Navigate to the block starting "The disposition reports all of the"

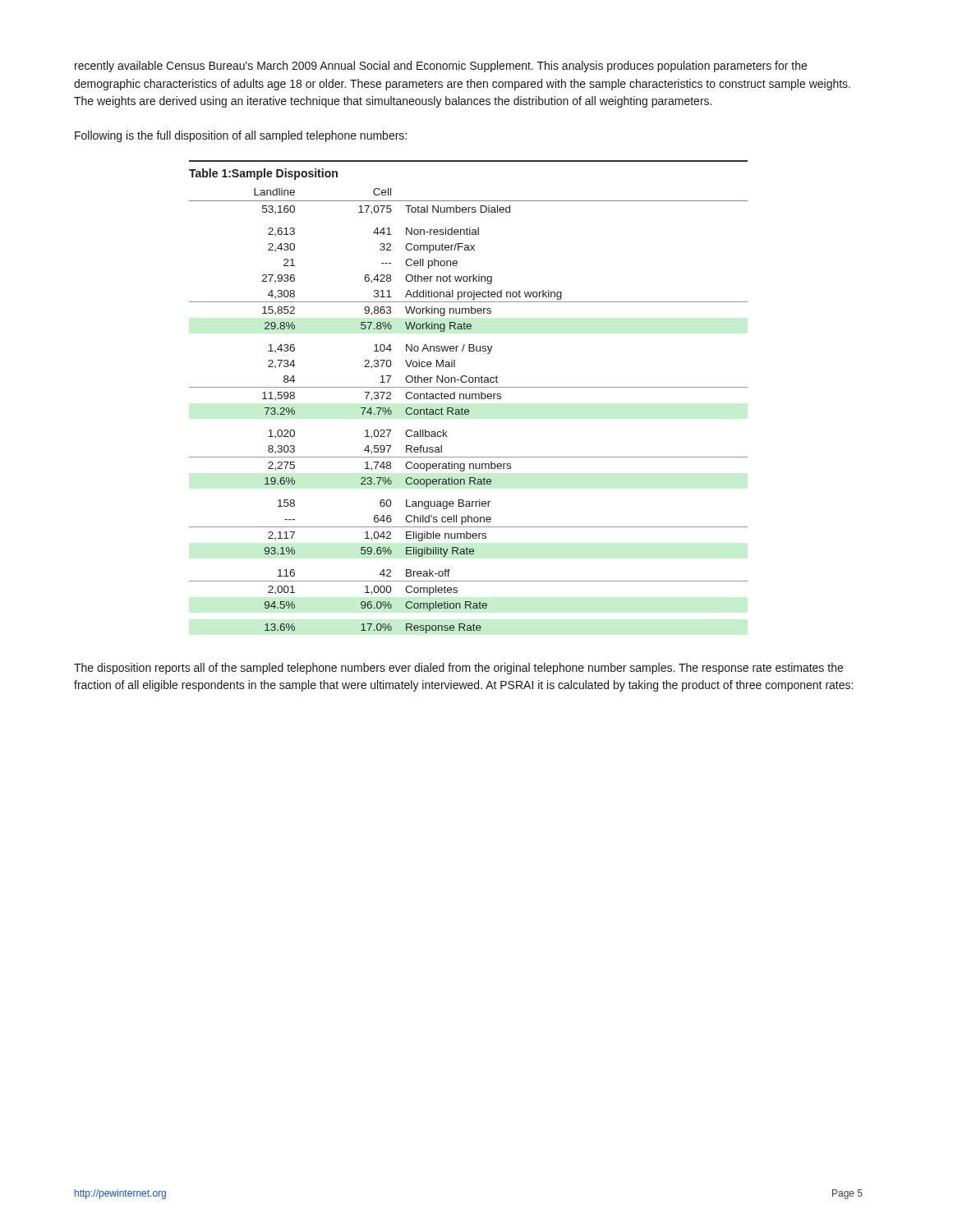(464, 676)
